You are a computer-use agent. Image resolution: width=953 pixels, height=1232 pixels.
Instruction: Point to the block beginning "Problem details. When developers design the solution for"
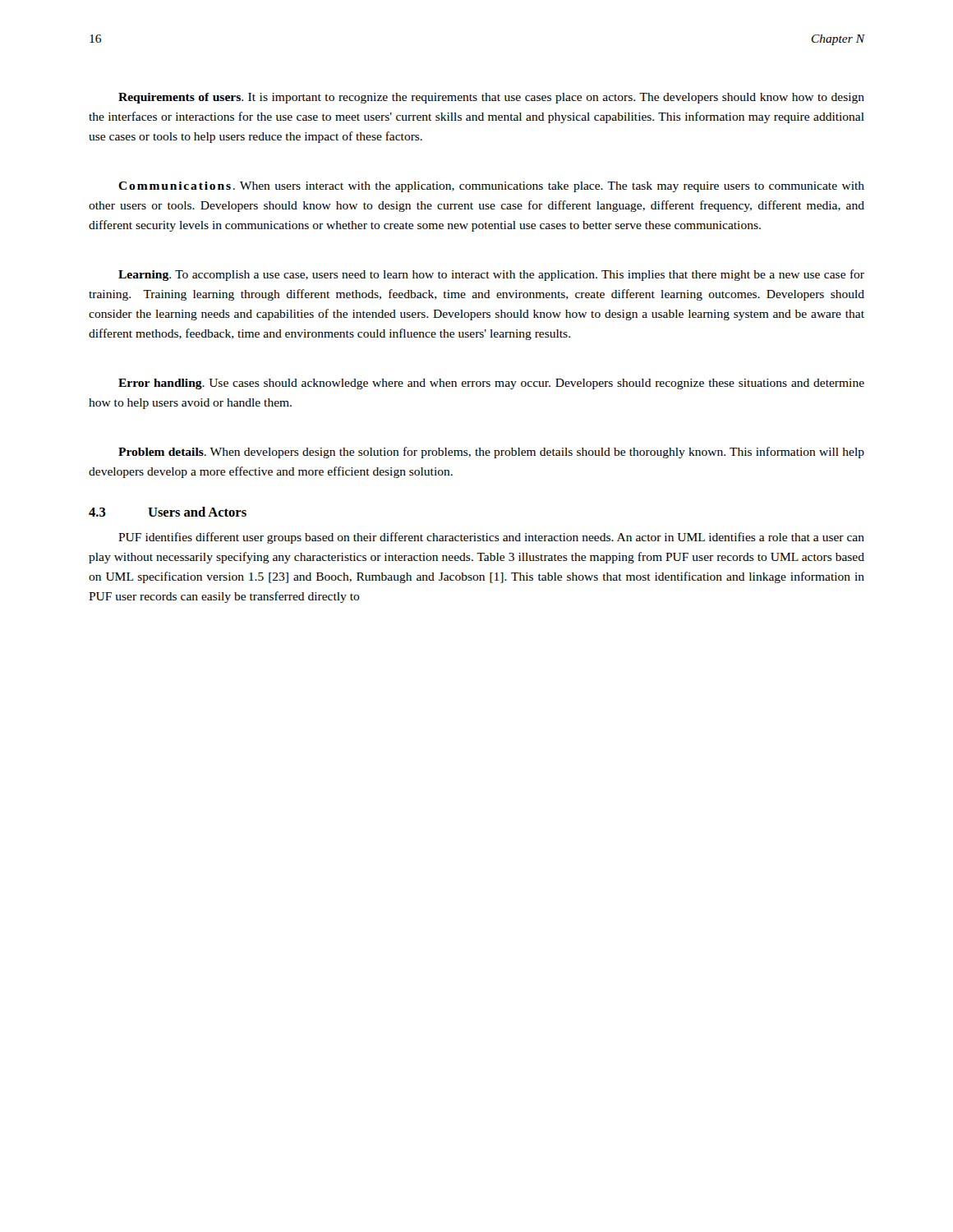click(476, 461)
